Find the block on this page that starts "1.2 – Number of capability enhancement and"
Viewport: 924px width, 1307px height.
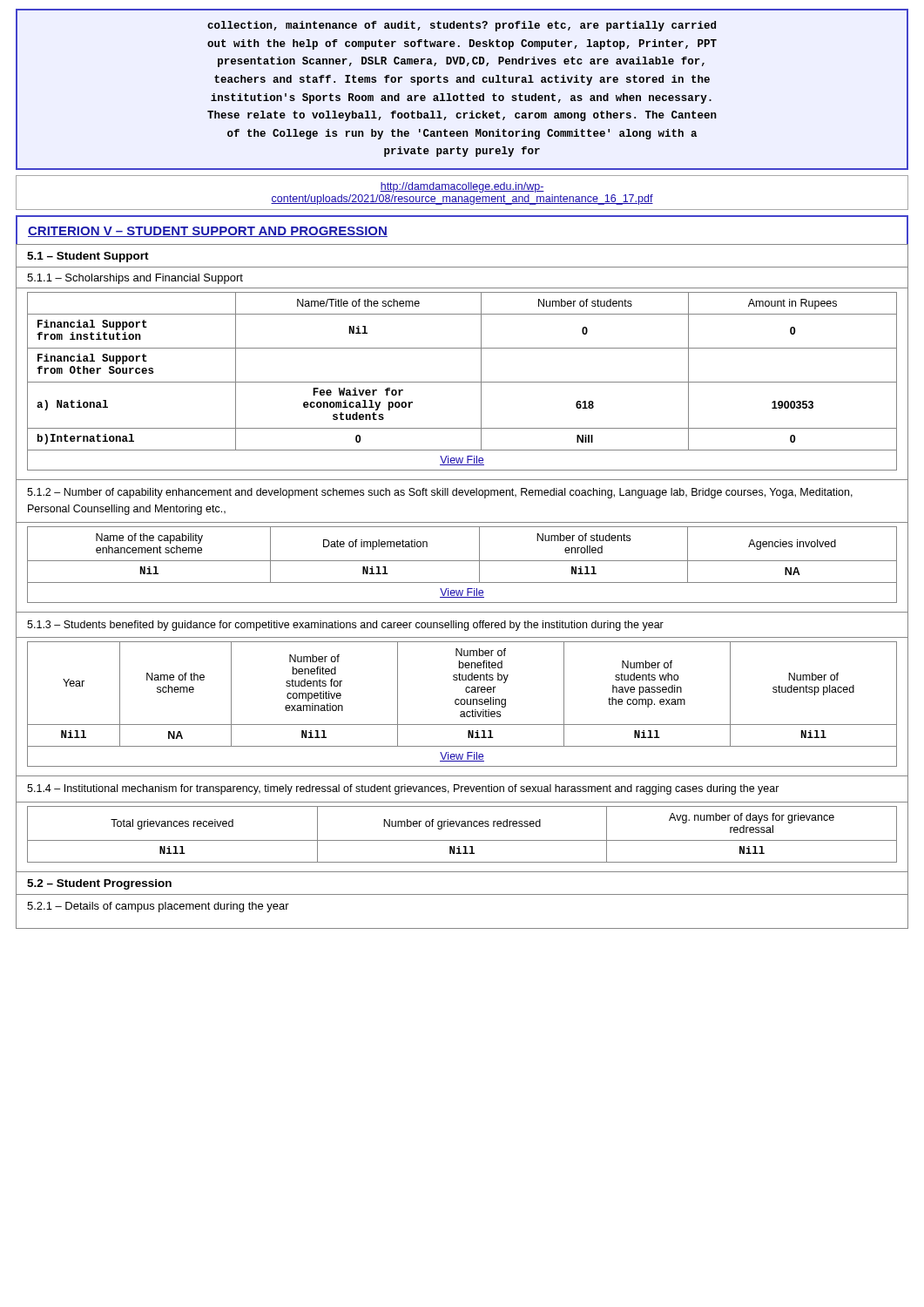pyautogui.click(x=440, y=500)
